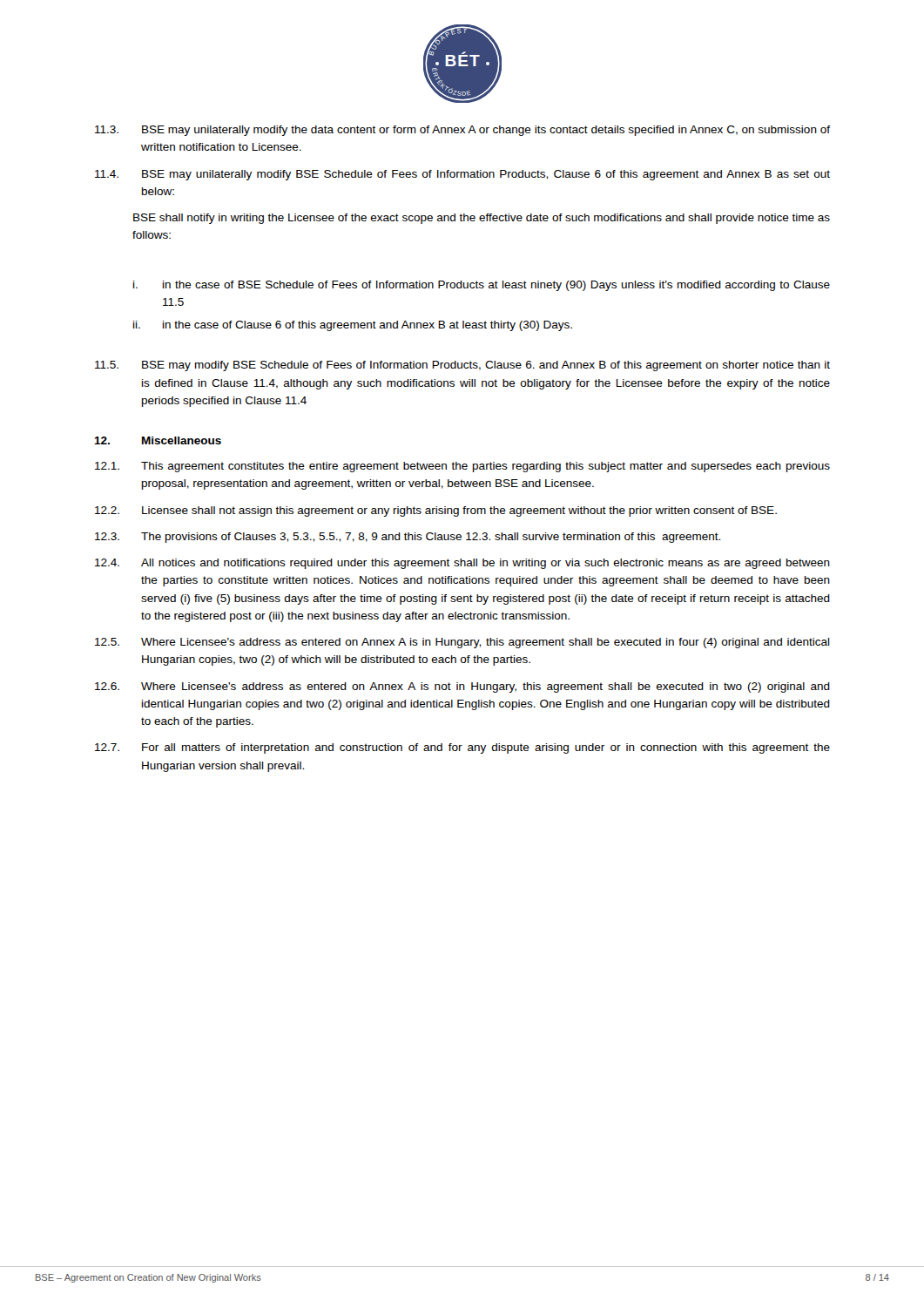Locate the block of text that opens with "11.3. BSE may unilaterally modify"
The image size is (924, 1307).
pos(462,139)
